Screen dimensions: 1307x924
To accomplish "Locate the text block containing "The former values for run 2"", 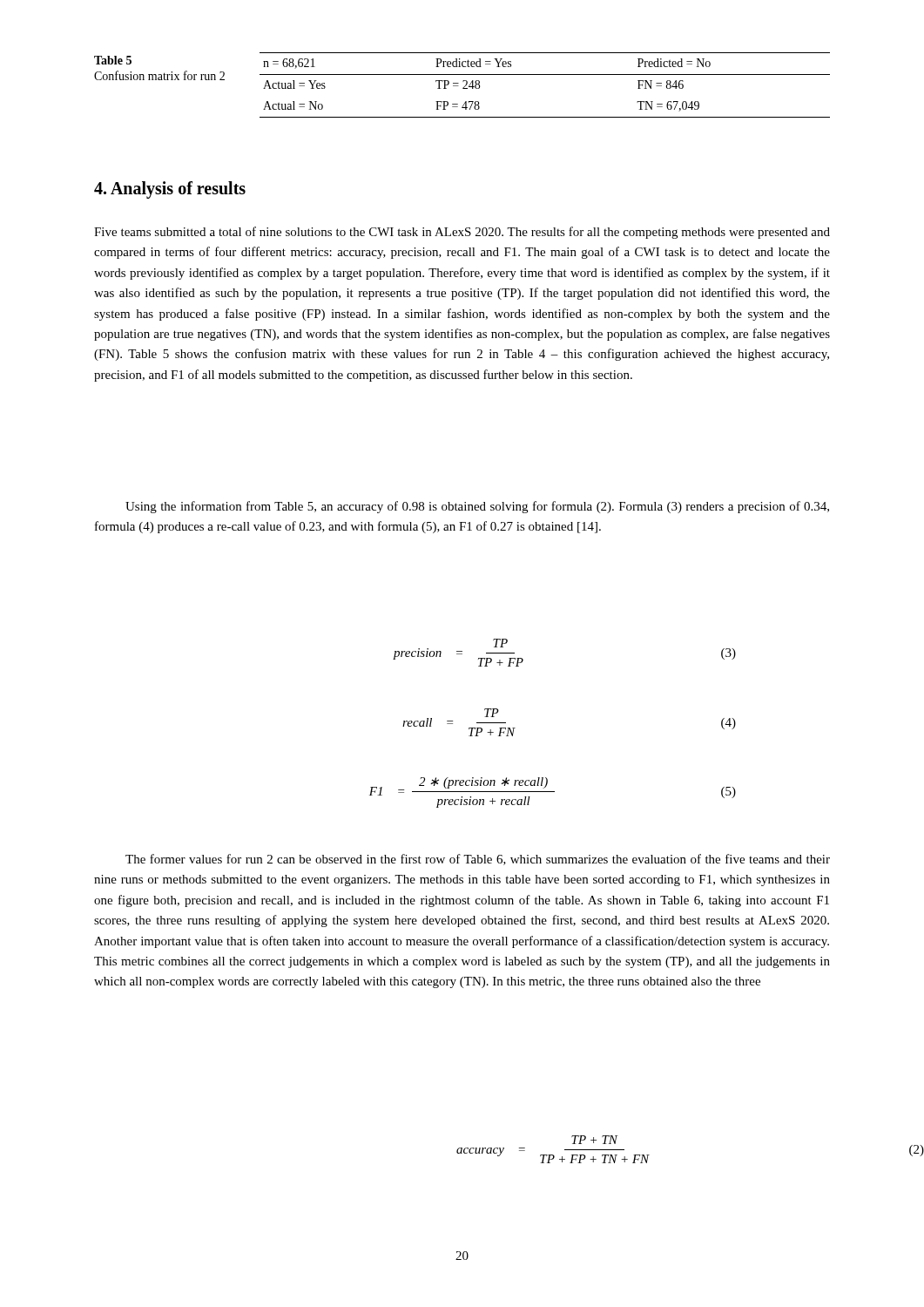I will (462, 920).
